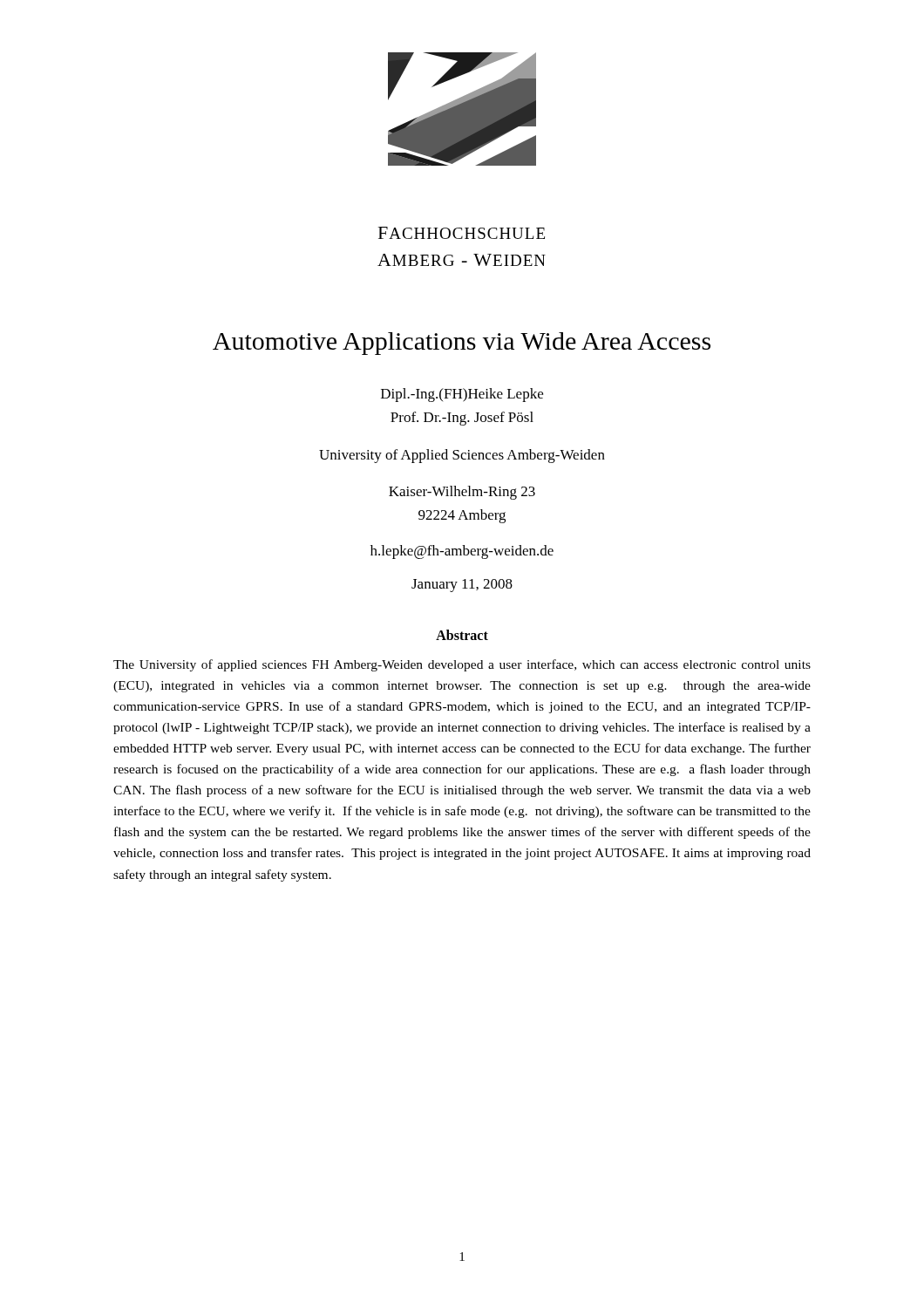Viewport: 924px width, 1308px height.
Task: Find the region starting "Kaiser-Wilhelm-Ring 23 92224 Amberg"
Action: (x=462, y=503)
